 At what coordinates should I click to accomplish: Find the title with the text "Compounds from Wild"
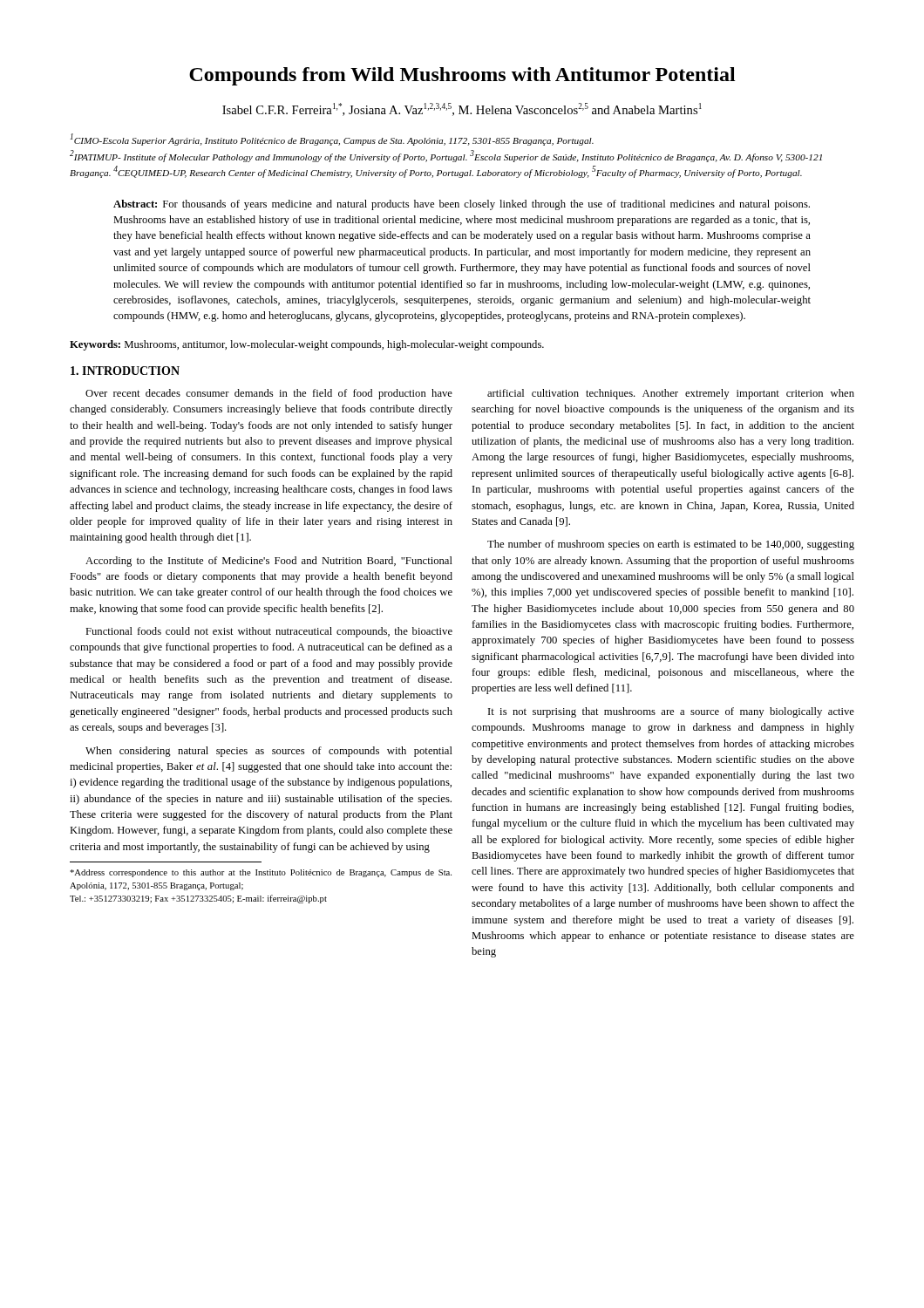point(462,75)
